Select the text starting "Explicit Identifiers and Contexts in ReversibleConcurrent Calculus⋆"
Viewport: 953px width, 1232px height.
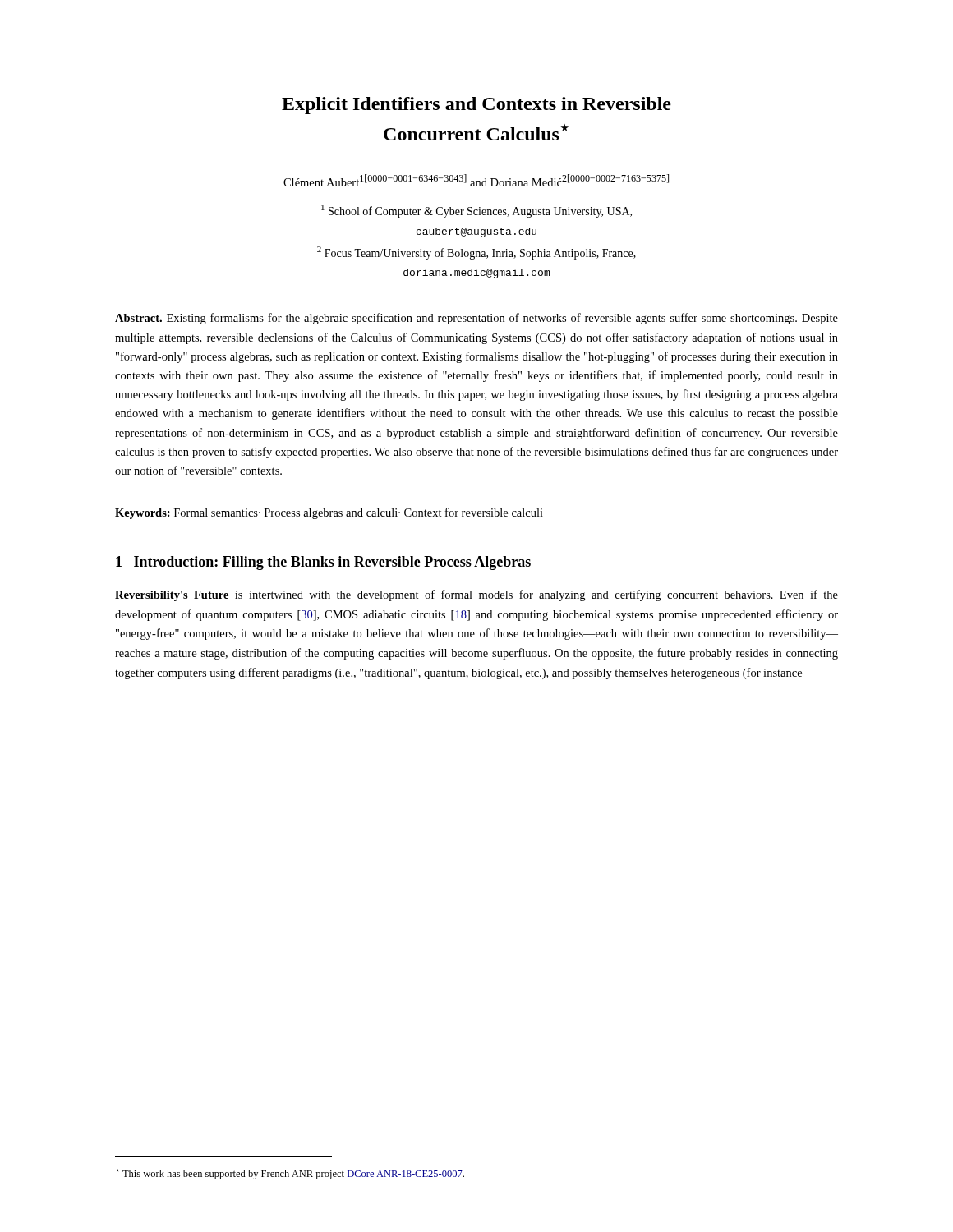tap(476, 119)
